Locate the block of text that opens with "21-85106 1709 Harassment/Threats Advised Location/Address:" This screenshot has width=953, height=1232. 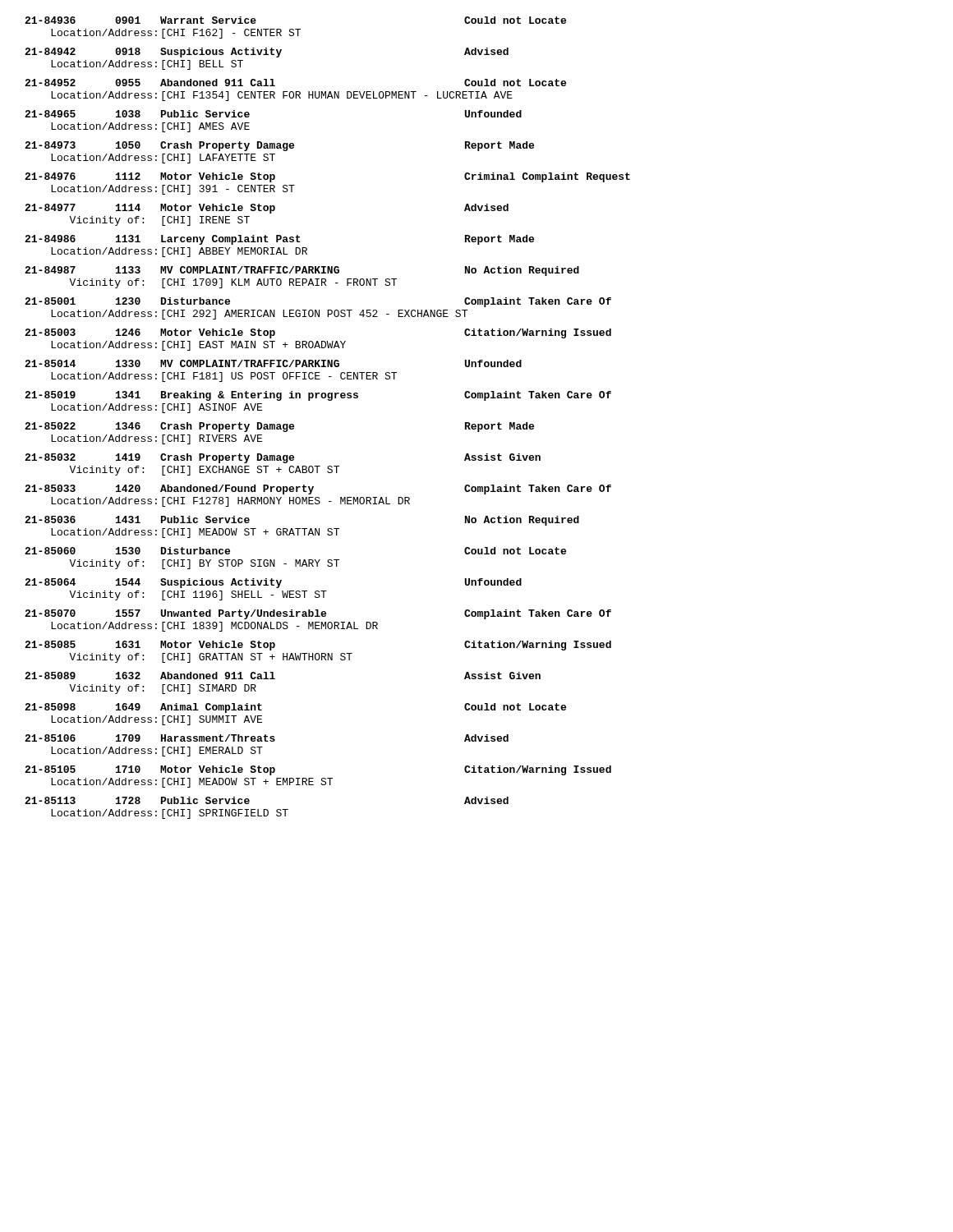(476, 745)
